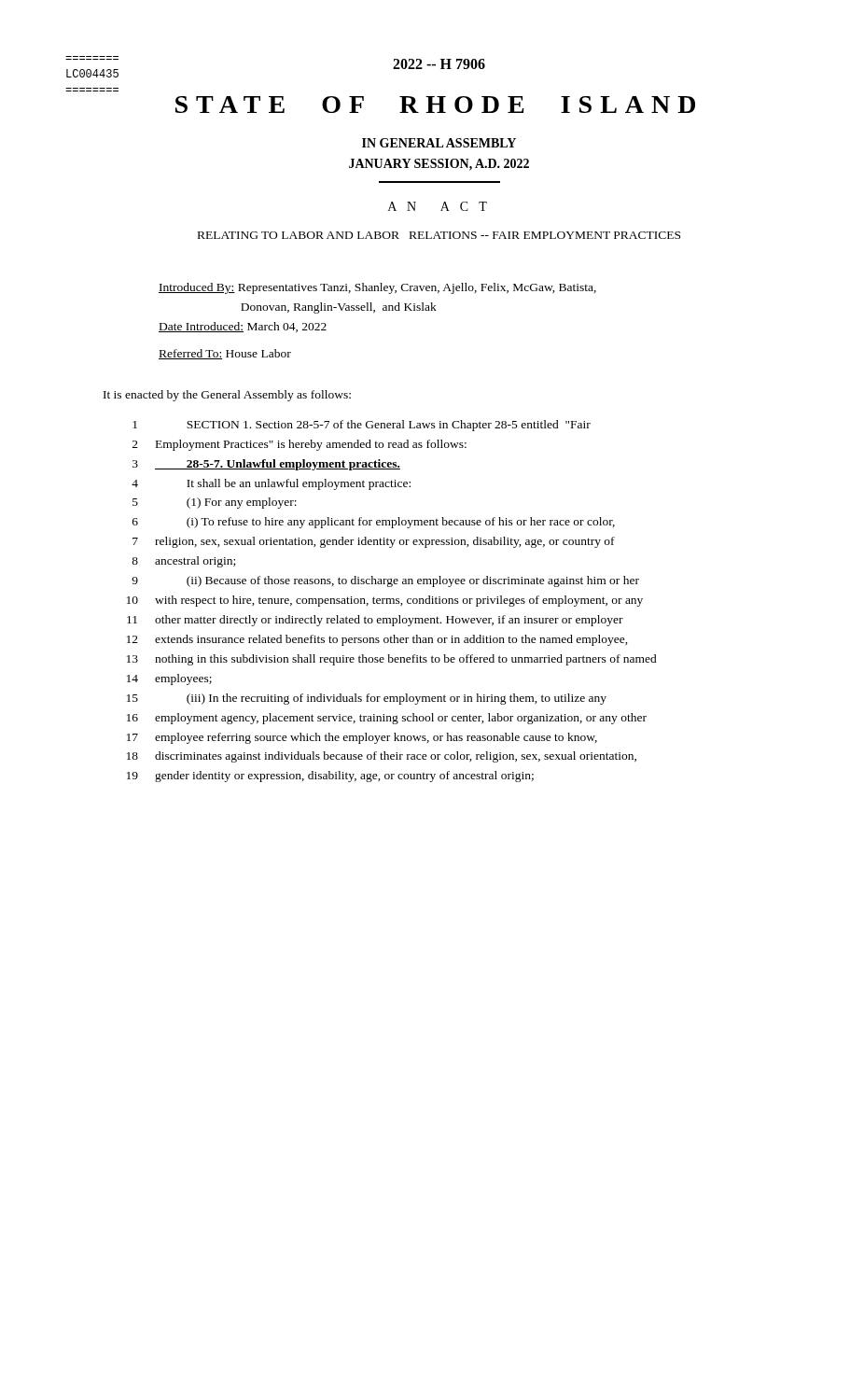Select the passage starting "14 employees;"
The height and width of the screenshot is (1400, 850).
pyautogui.click(x=169, y=679)
